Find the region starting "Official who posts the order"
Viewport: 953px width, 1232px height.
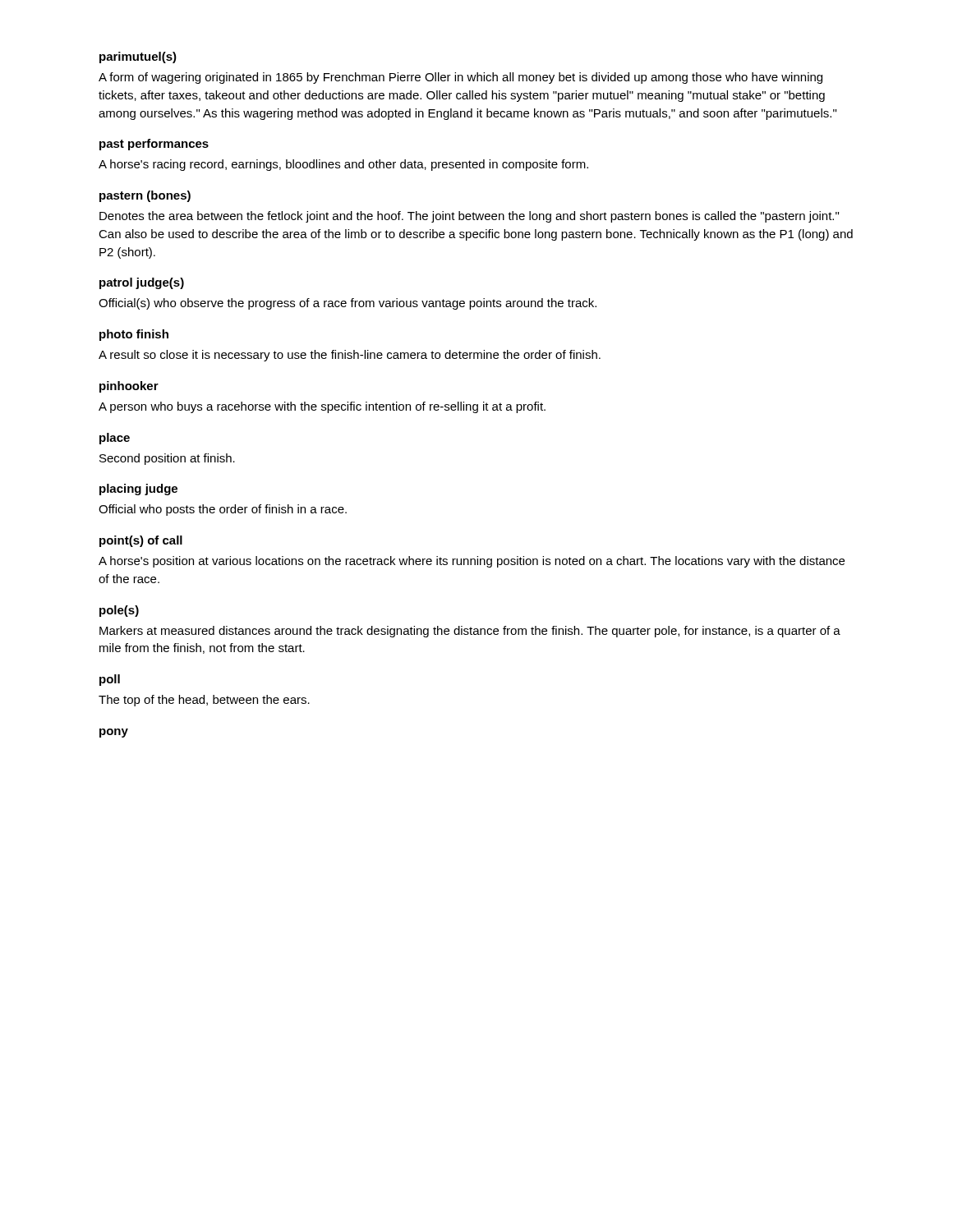coord(223,509)
